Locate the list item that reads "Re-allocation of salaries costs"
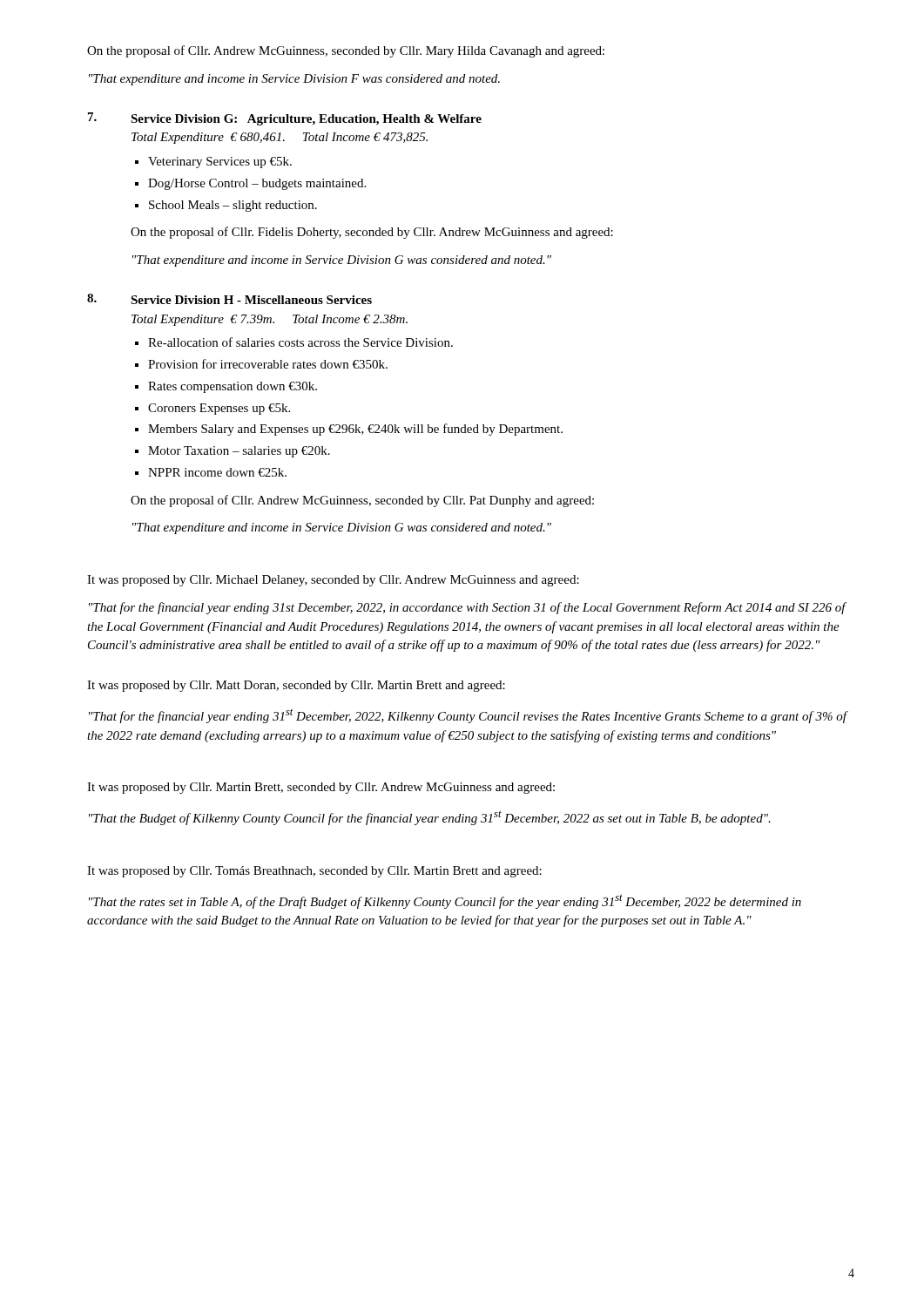The image size is (924, 1307). click(x=301, y=343)
